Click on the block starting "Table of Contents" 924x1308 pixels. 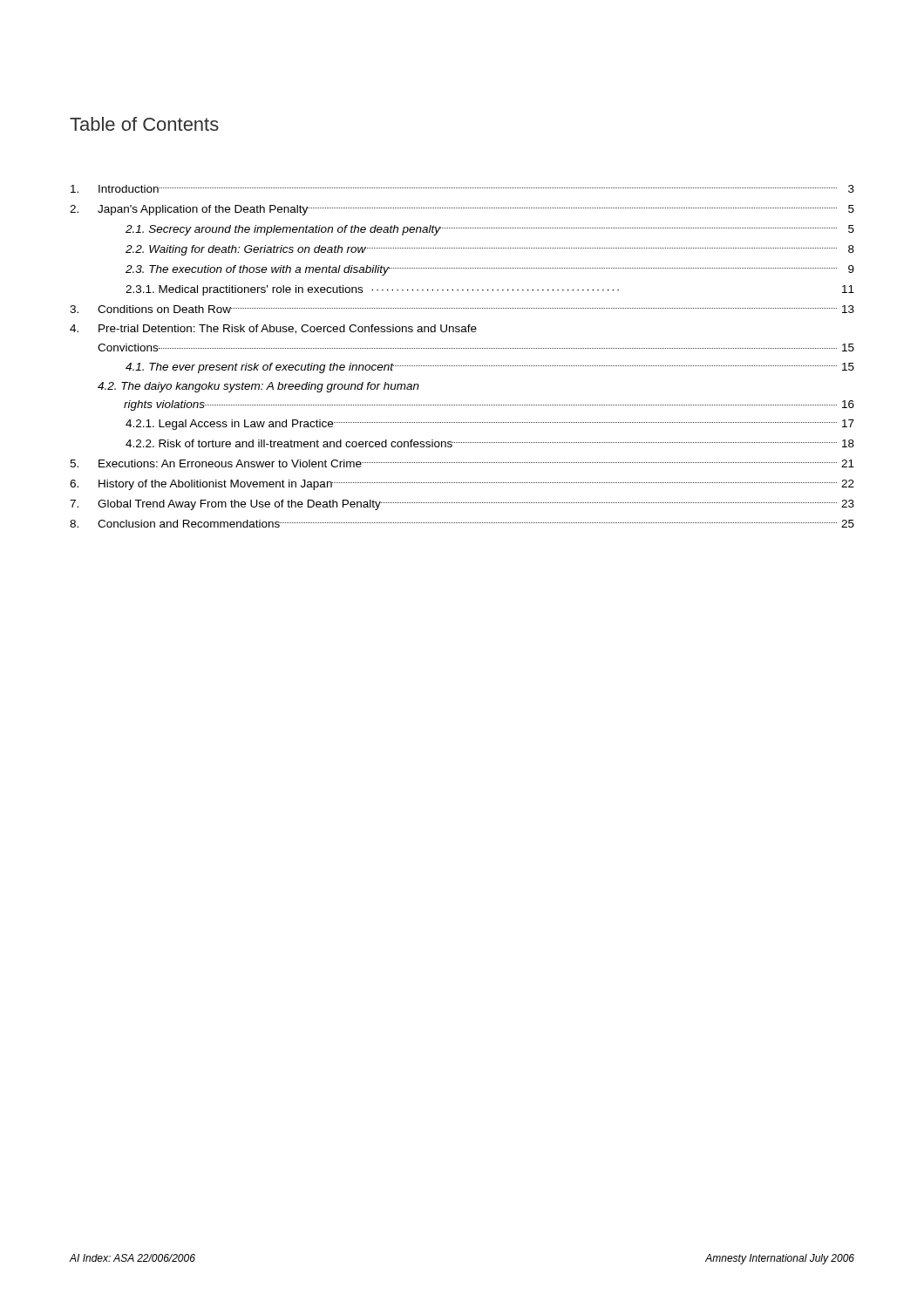pyautogui.click(x=144, y=124)
